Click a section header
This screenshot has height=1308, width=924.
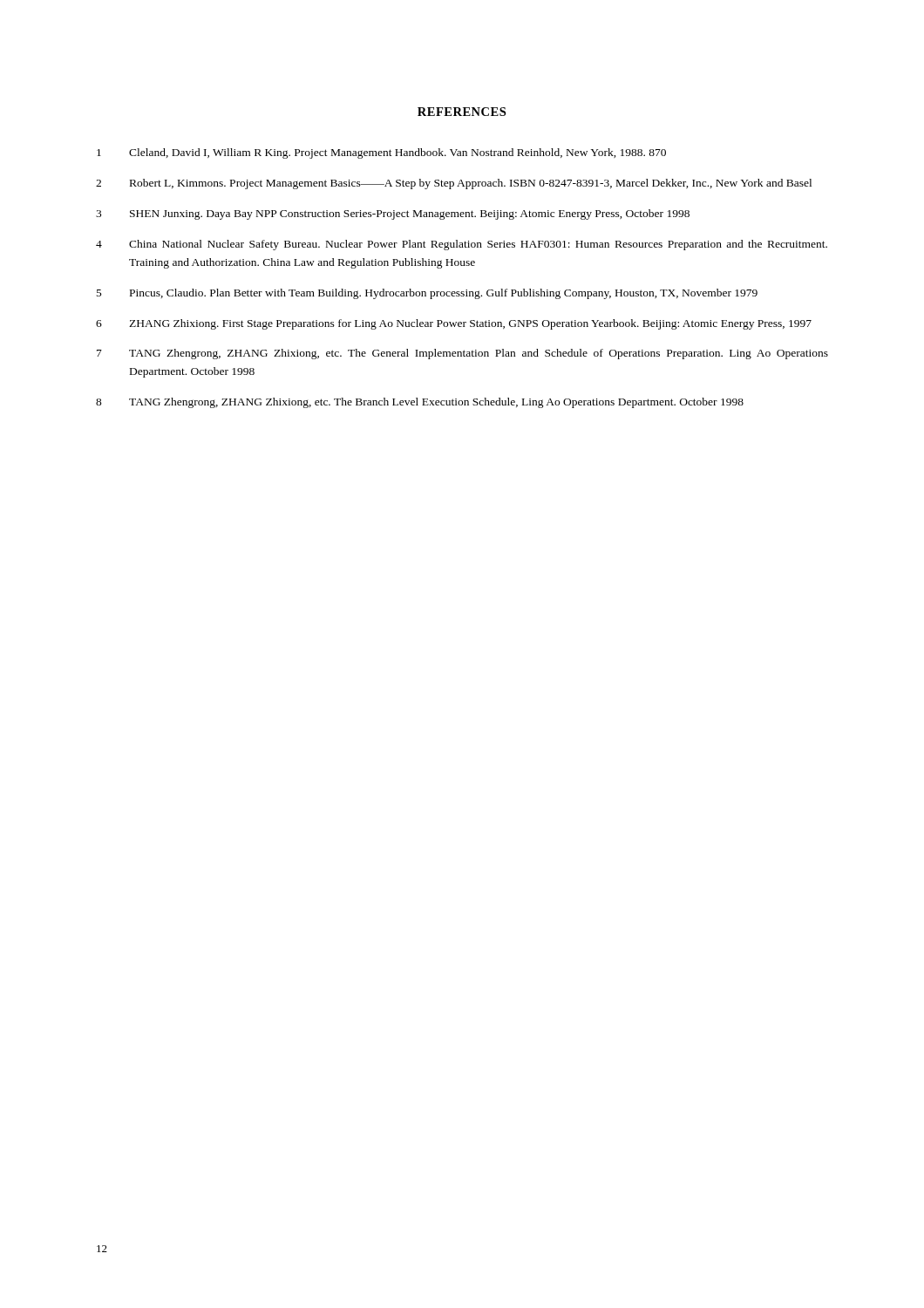coord(462,112)
